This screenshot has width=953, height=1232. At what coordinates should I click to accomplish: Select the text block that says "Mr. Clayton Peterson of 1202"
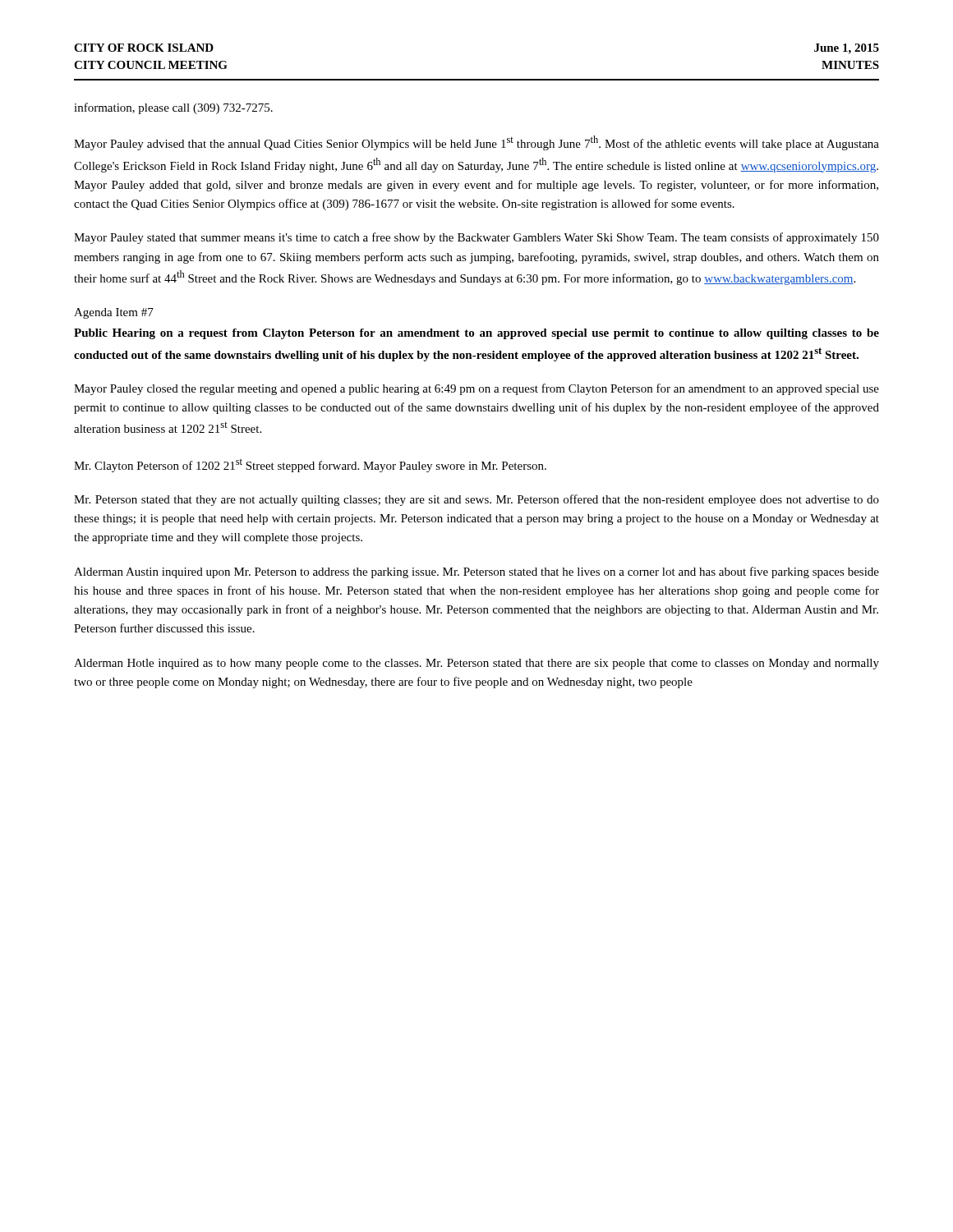(x=310, y=464)
